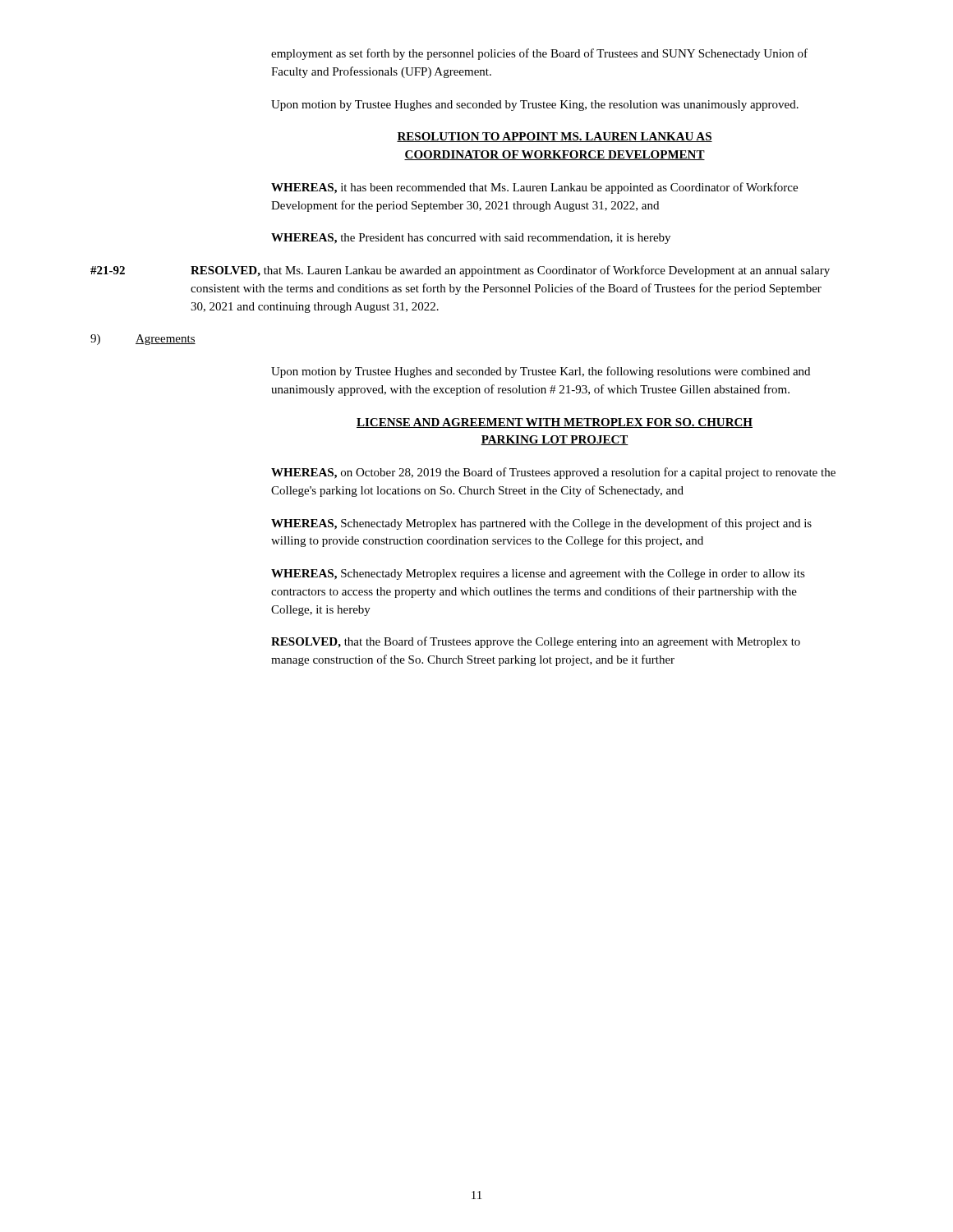Viewport: 953px width, 1232px height.
Task: Find the block on this page that starts "WHEREAS, it has been"
Action: click(x=535, y=196)
